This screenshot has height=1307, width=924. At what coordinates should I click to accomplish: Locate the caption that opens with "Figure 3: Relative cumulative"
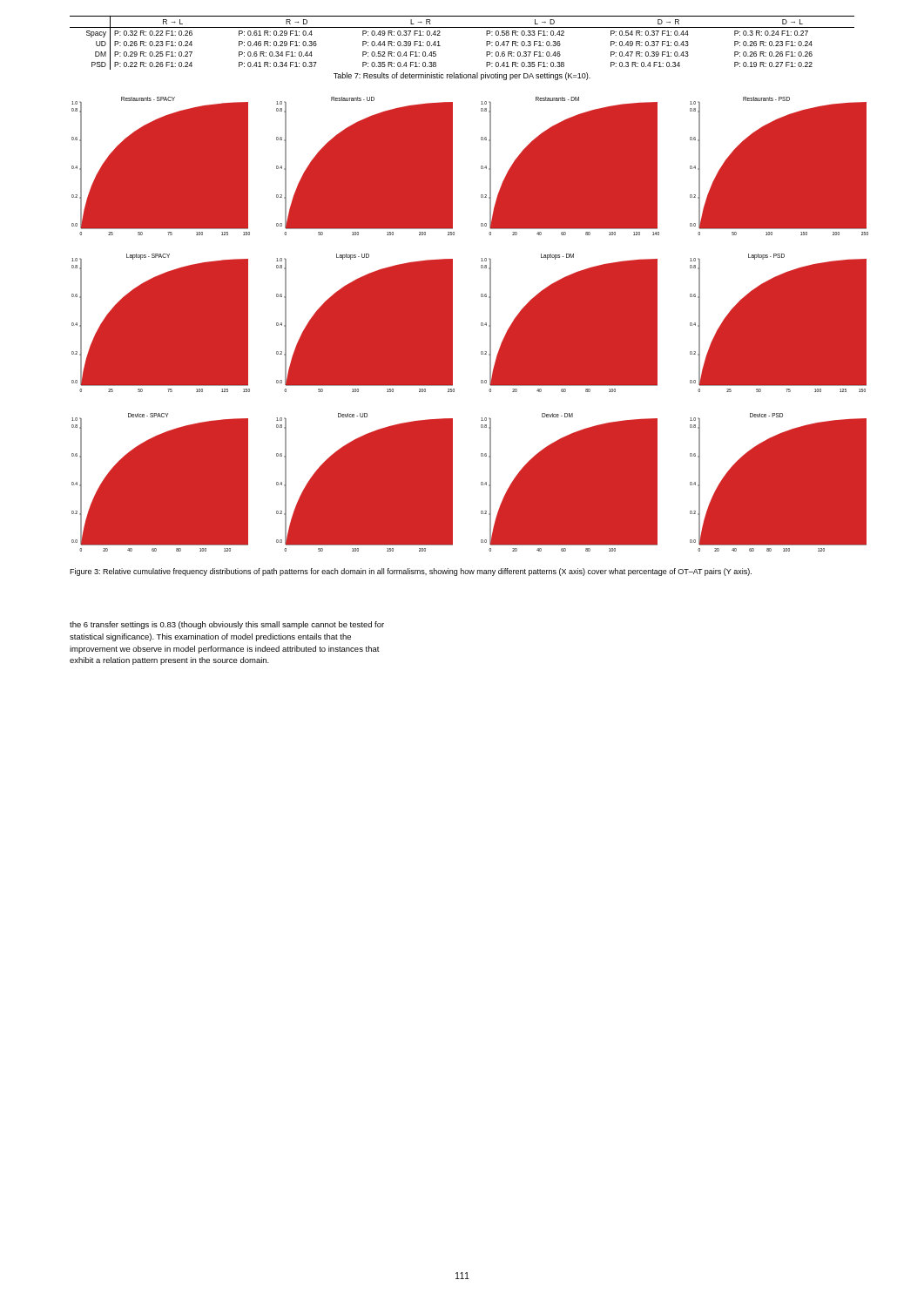tap(411, 572)
